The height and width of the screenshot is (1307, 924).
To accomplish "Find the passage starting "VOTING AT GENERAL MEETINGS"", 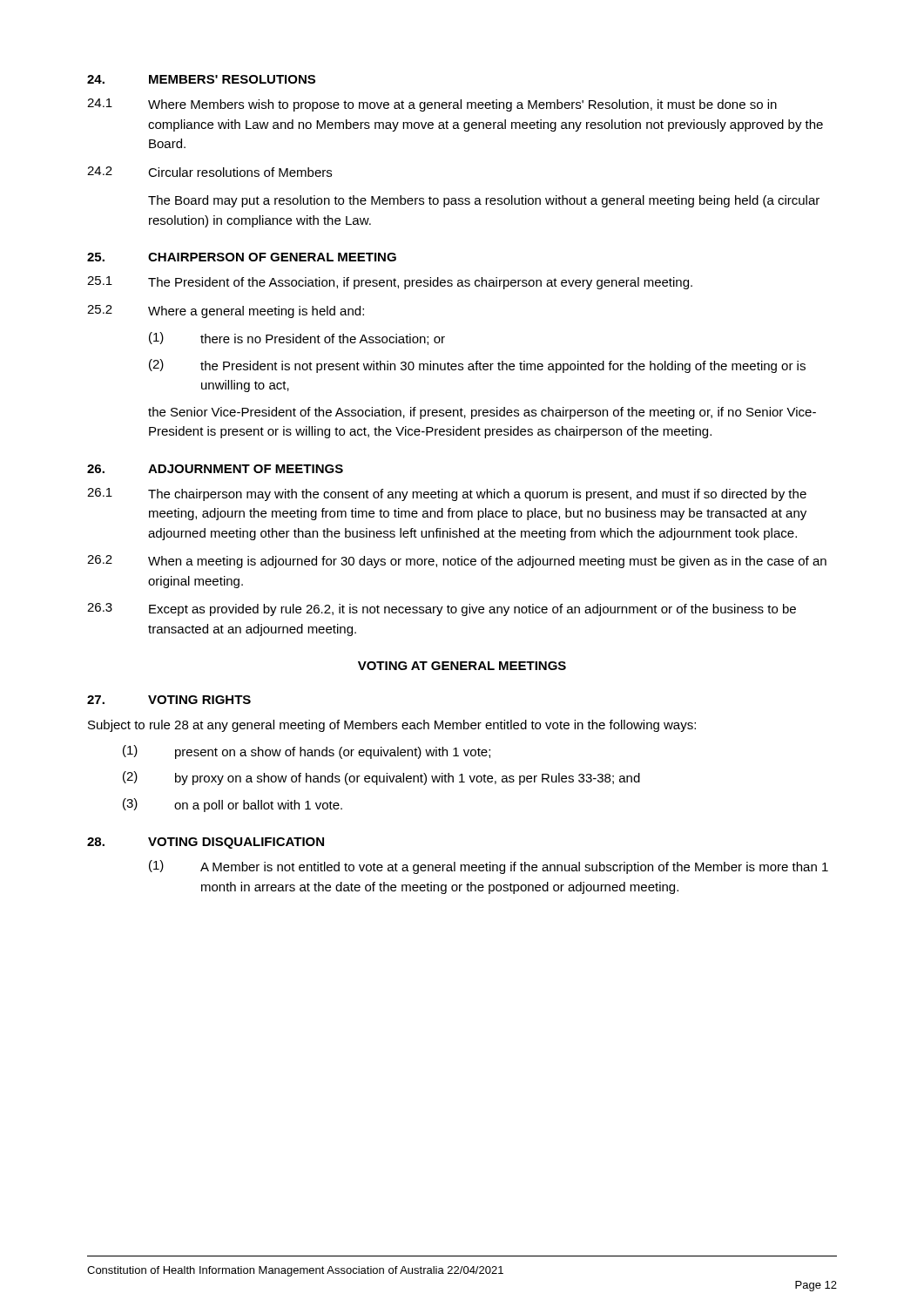I will tap(462, 665).
